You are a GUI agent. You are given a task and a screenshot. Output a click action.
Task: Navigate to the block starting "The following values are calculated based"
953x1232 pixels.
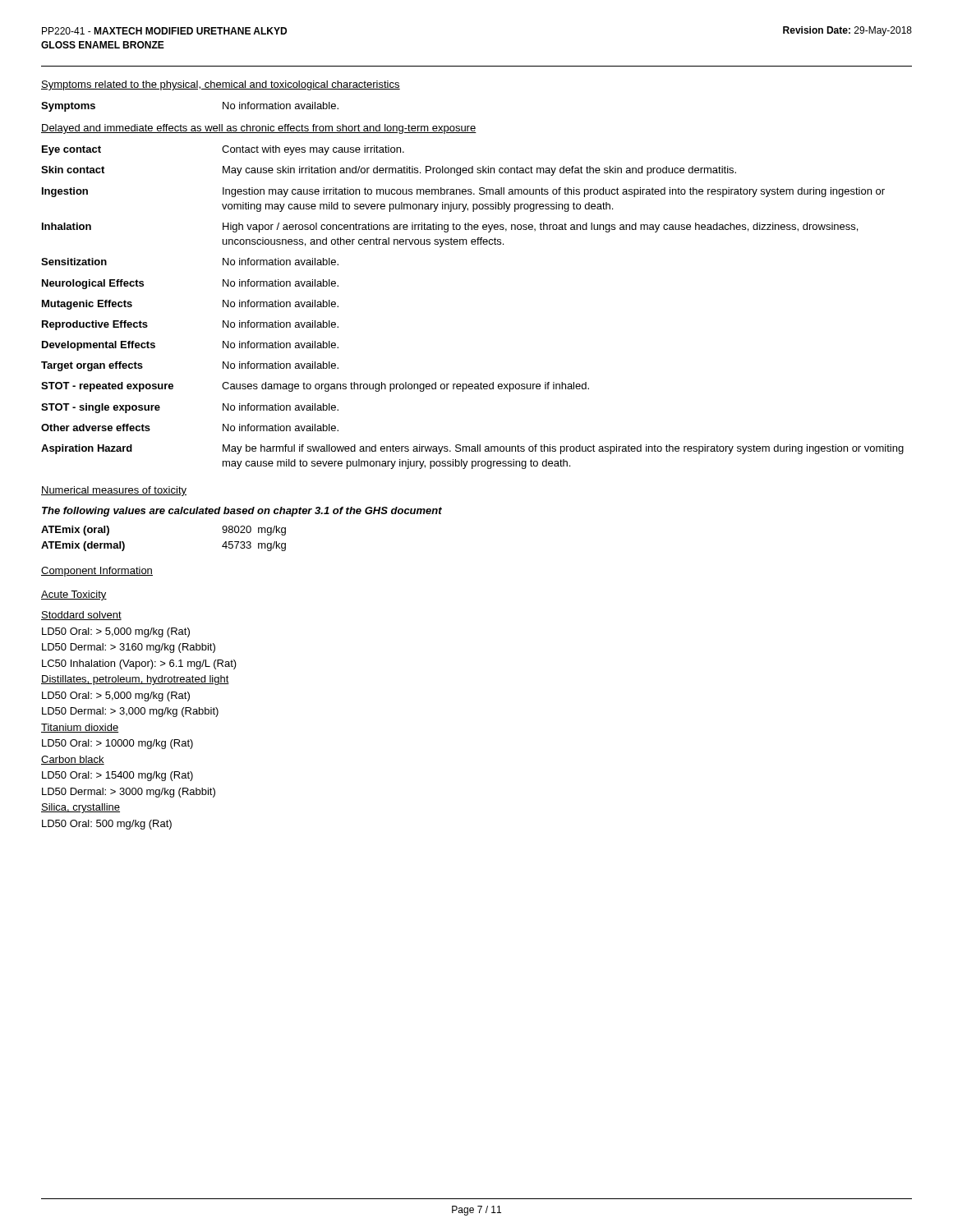(241, 511)
